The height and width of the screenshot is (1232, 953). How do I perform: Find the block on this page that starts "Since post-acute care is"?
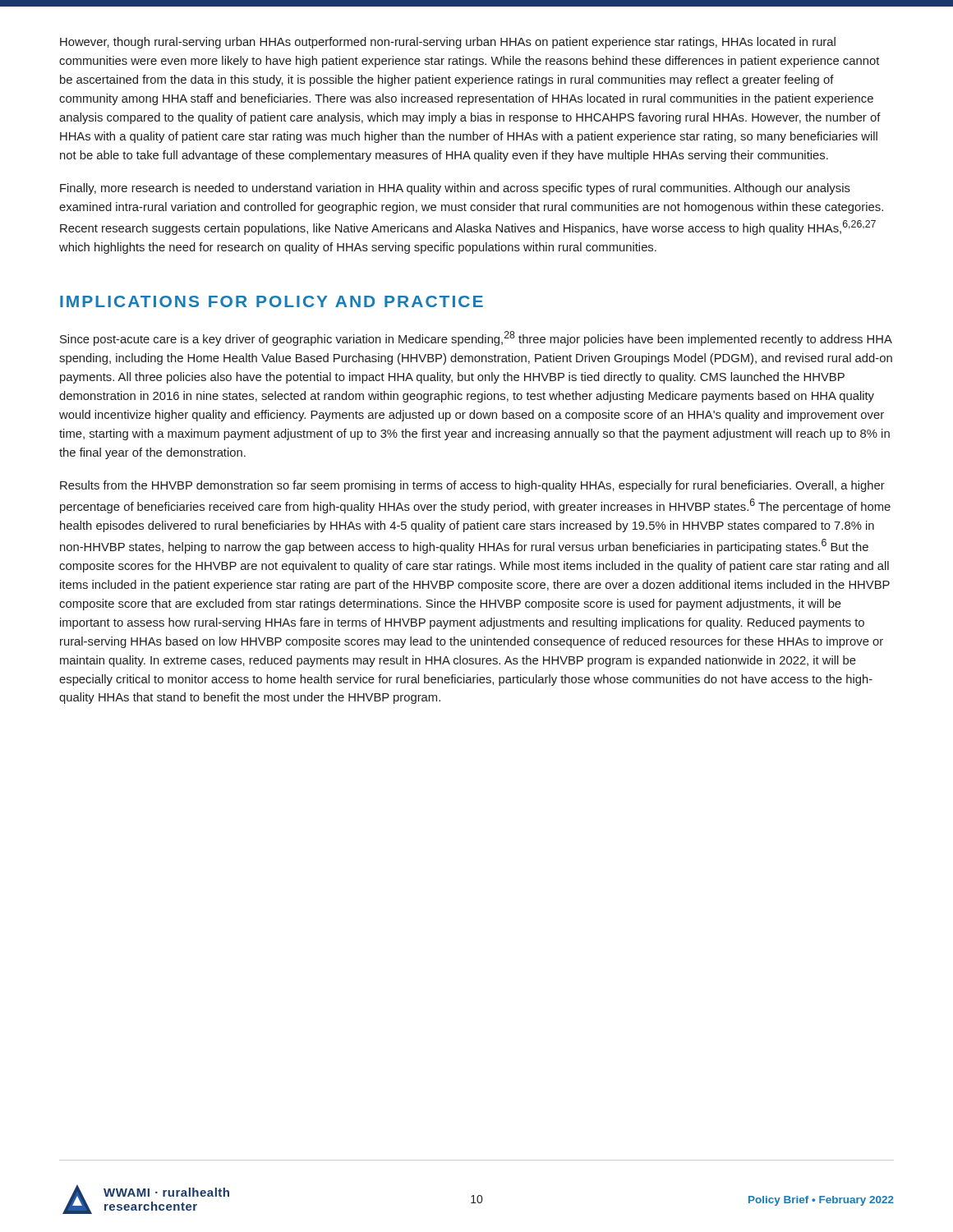(x=476, y=394)
